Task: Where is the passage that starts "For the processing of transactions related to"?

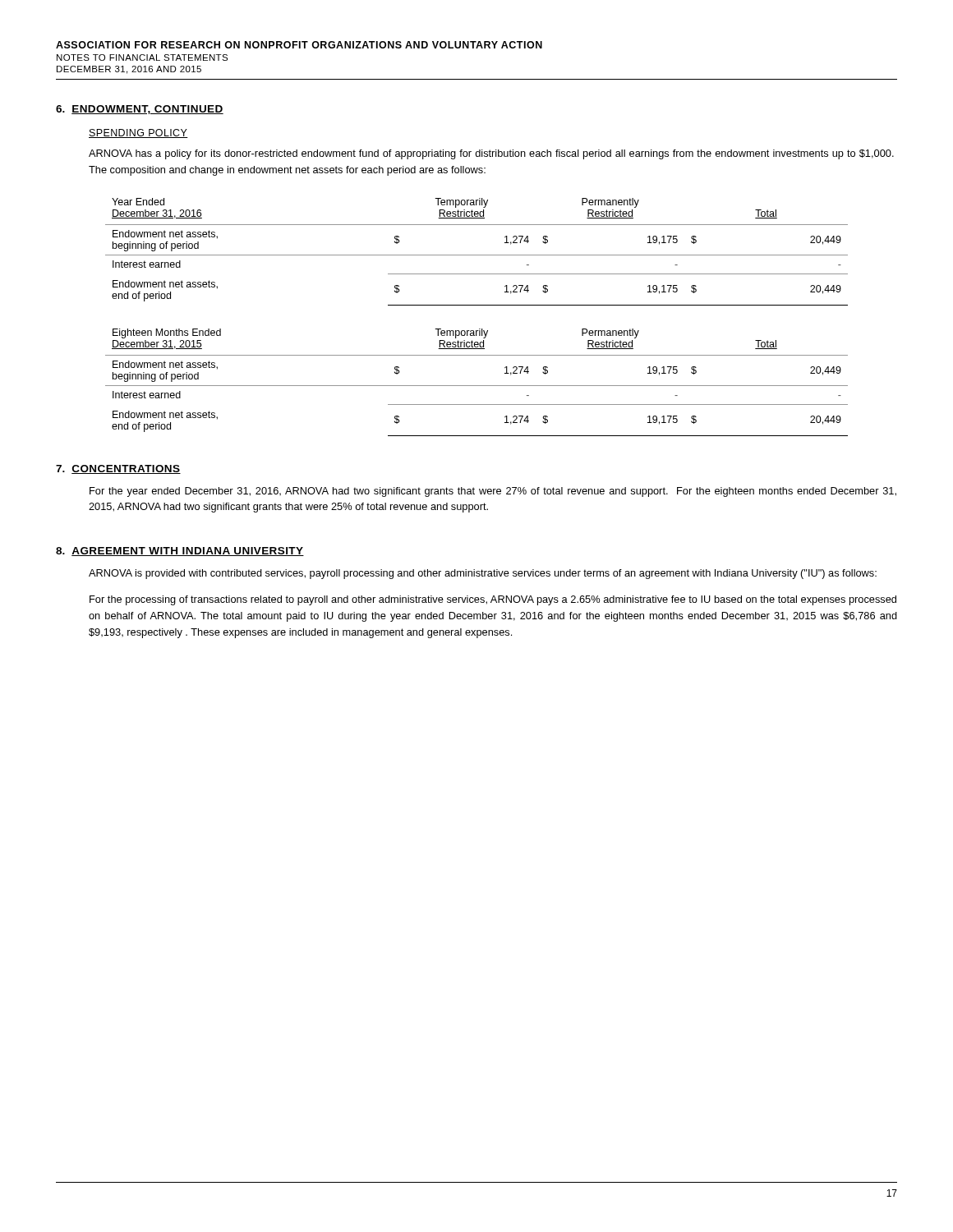Action: (493, 616)
